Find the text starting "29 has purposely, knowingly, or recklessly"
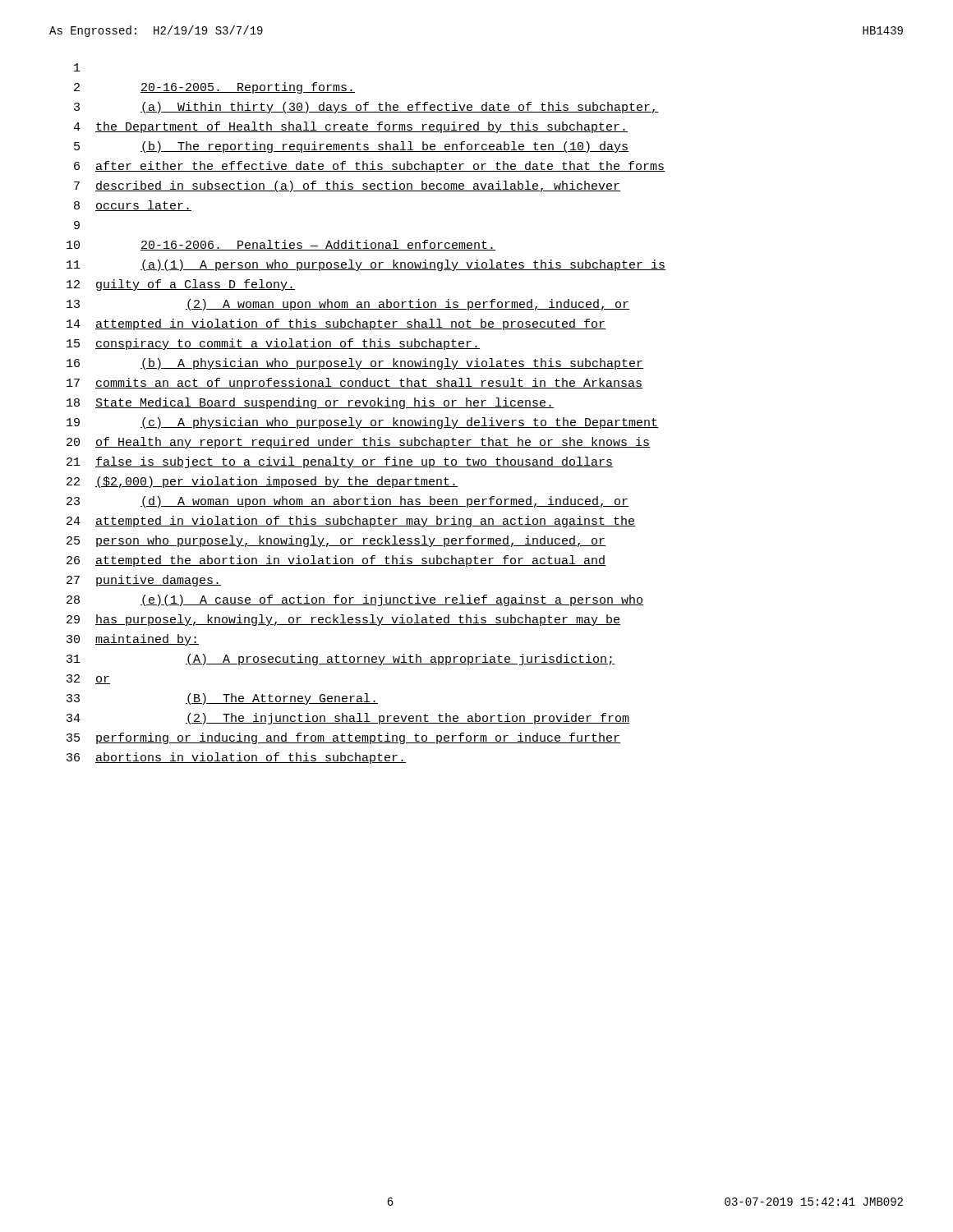 point(335,620)
